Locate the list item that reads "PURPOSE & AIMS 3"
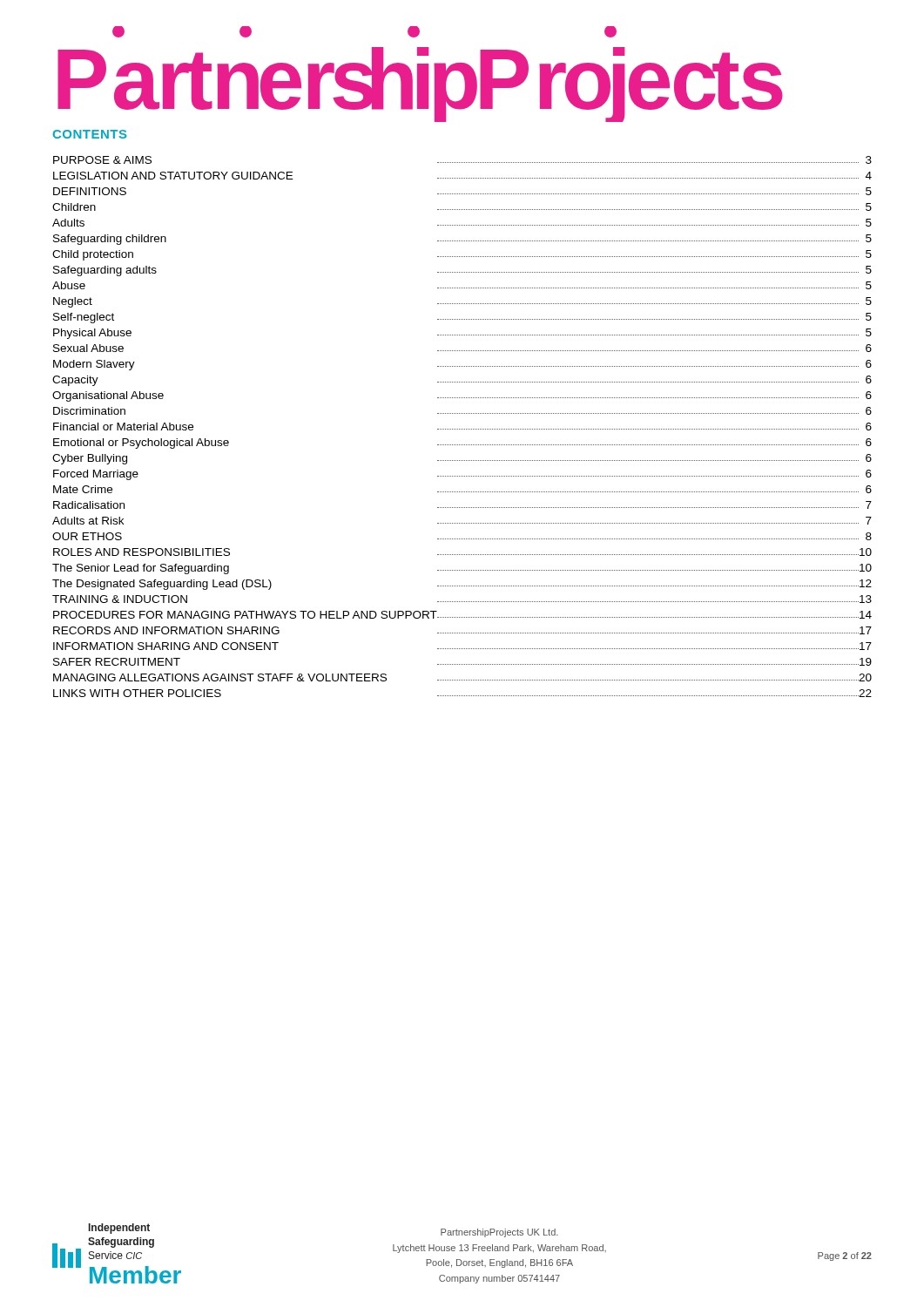This screenshot has height=1307, width=924. coord(462,159)
